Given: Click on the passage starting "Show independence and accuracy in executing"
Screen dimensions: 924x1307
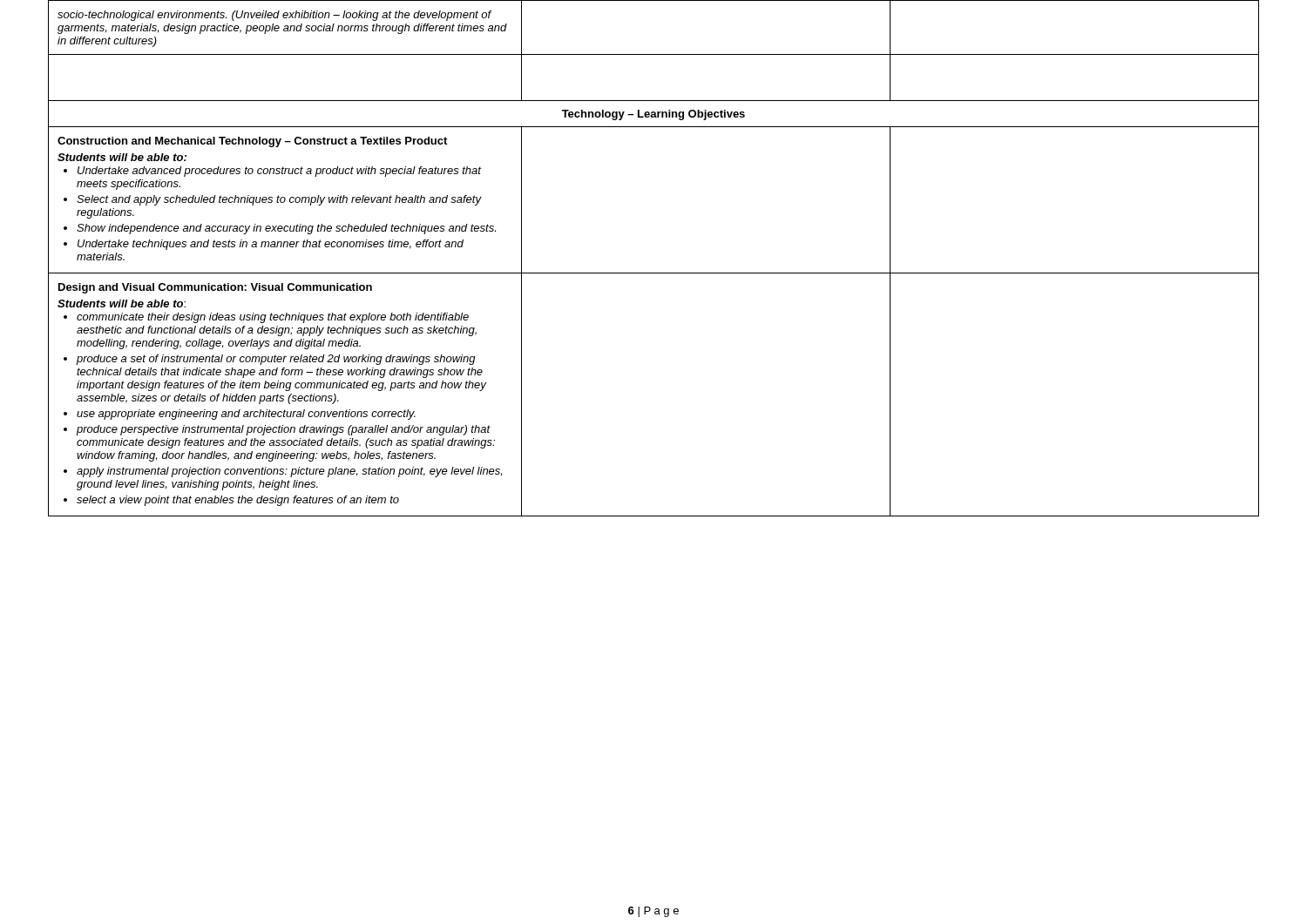Looking at the screenshot, I should coord(287,228).
